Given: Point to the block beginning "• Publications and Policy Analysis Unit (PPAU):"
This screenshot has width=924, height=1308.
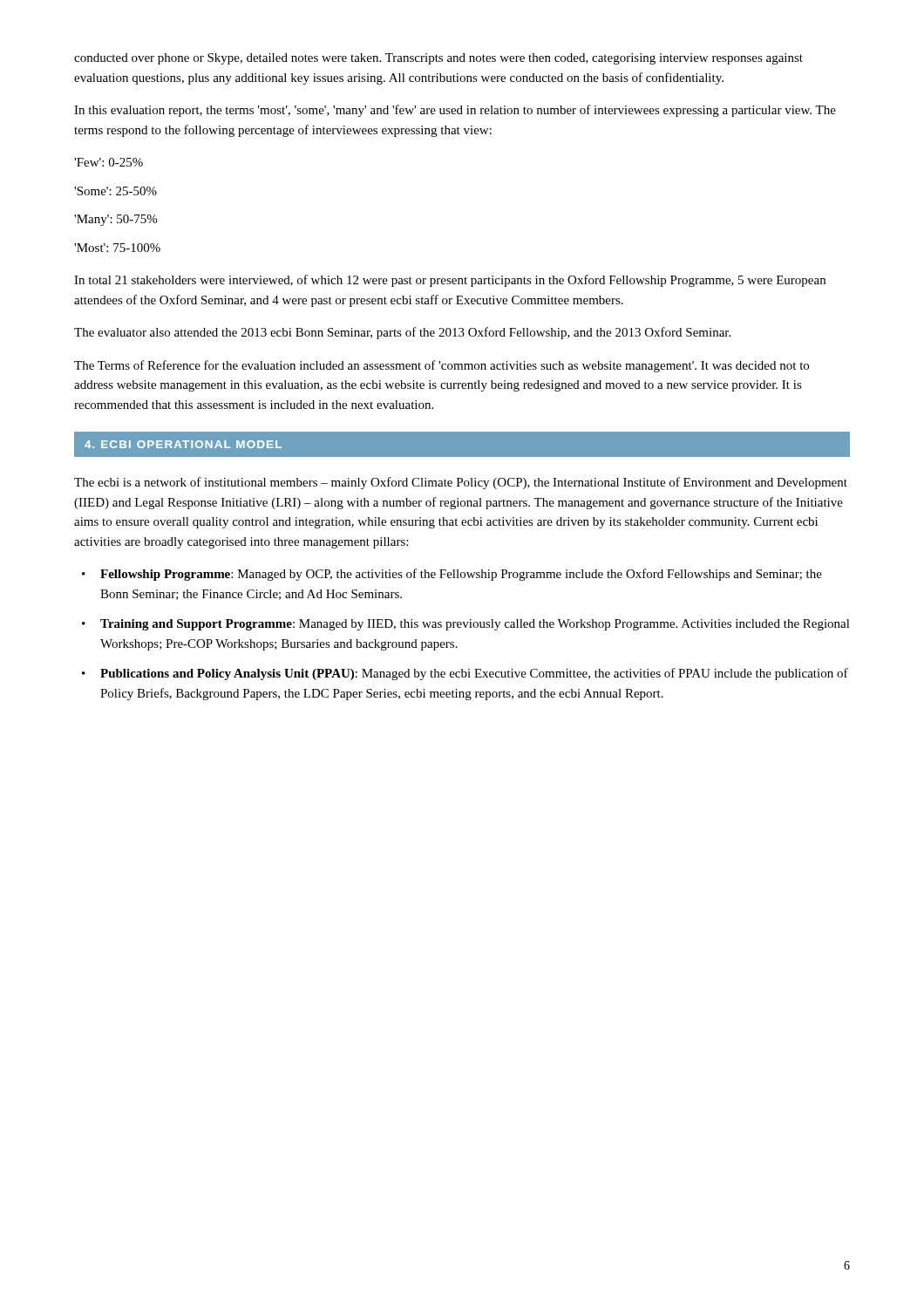Looking at the screenshot, I should 462,683.
